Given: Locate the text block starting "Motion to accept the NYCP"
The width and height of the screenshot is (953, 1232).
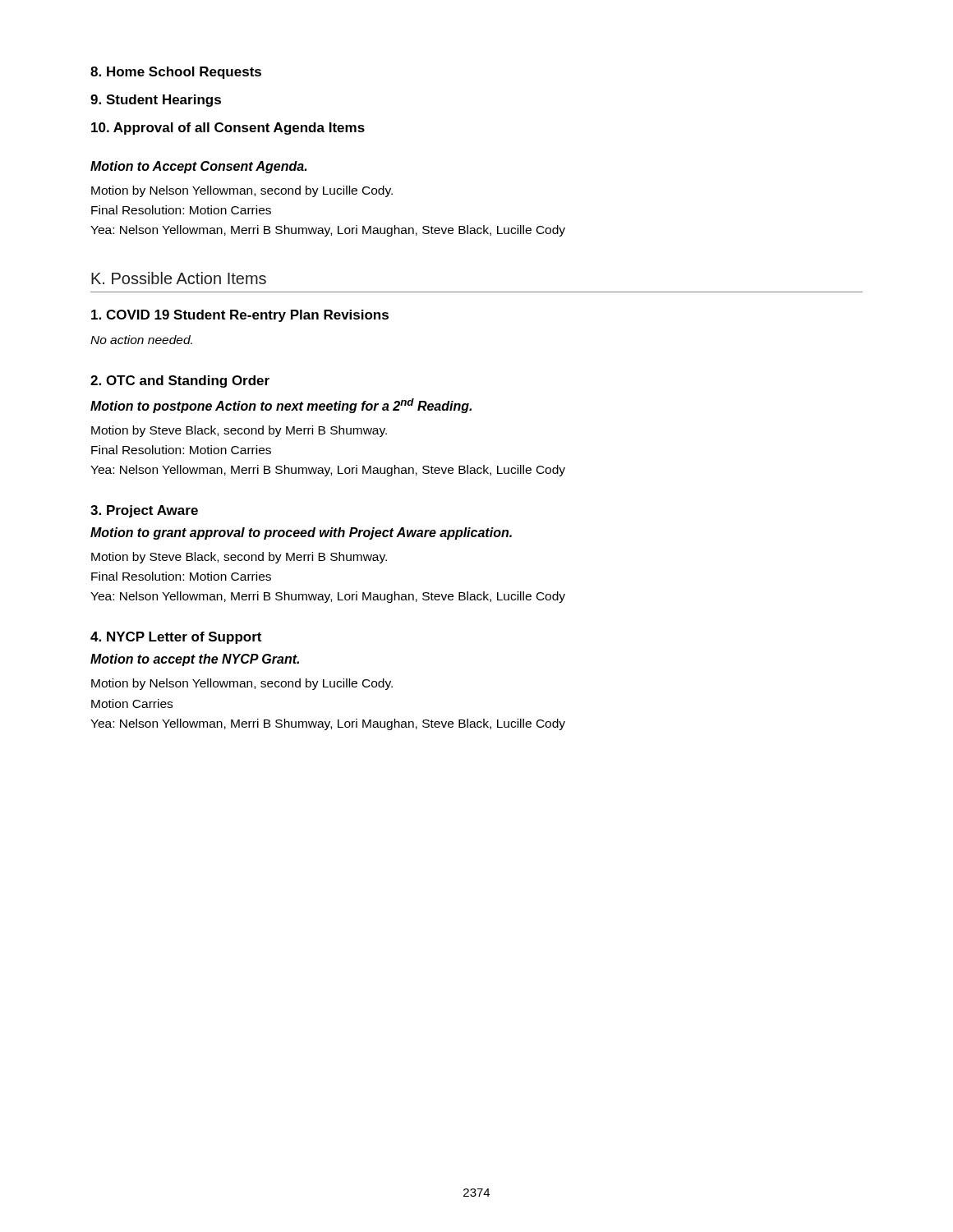Looking at the screenshot, I should 195,660.
